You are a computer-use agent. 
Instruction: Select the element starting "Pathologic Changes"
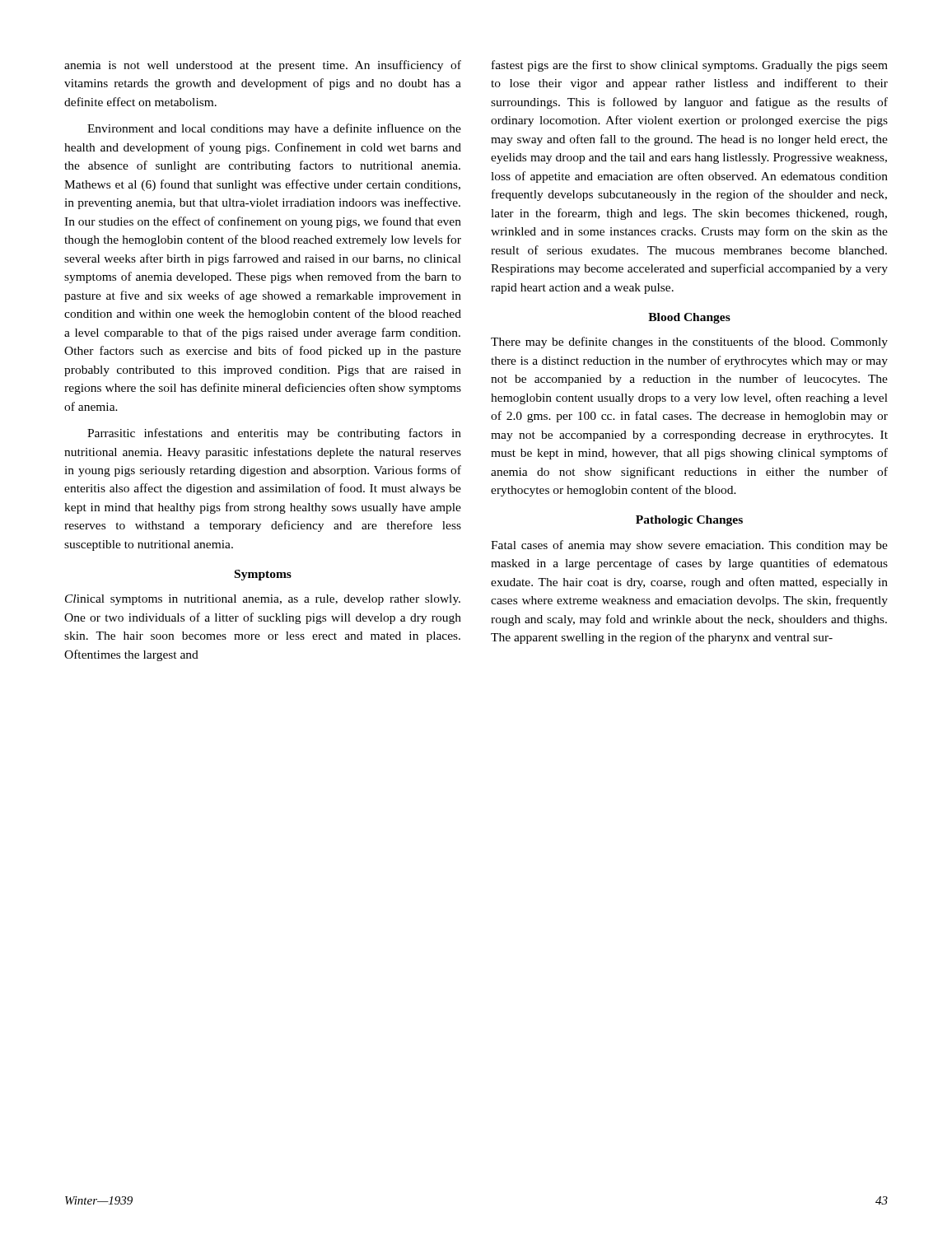[x=689, y=519]
